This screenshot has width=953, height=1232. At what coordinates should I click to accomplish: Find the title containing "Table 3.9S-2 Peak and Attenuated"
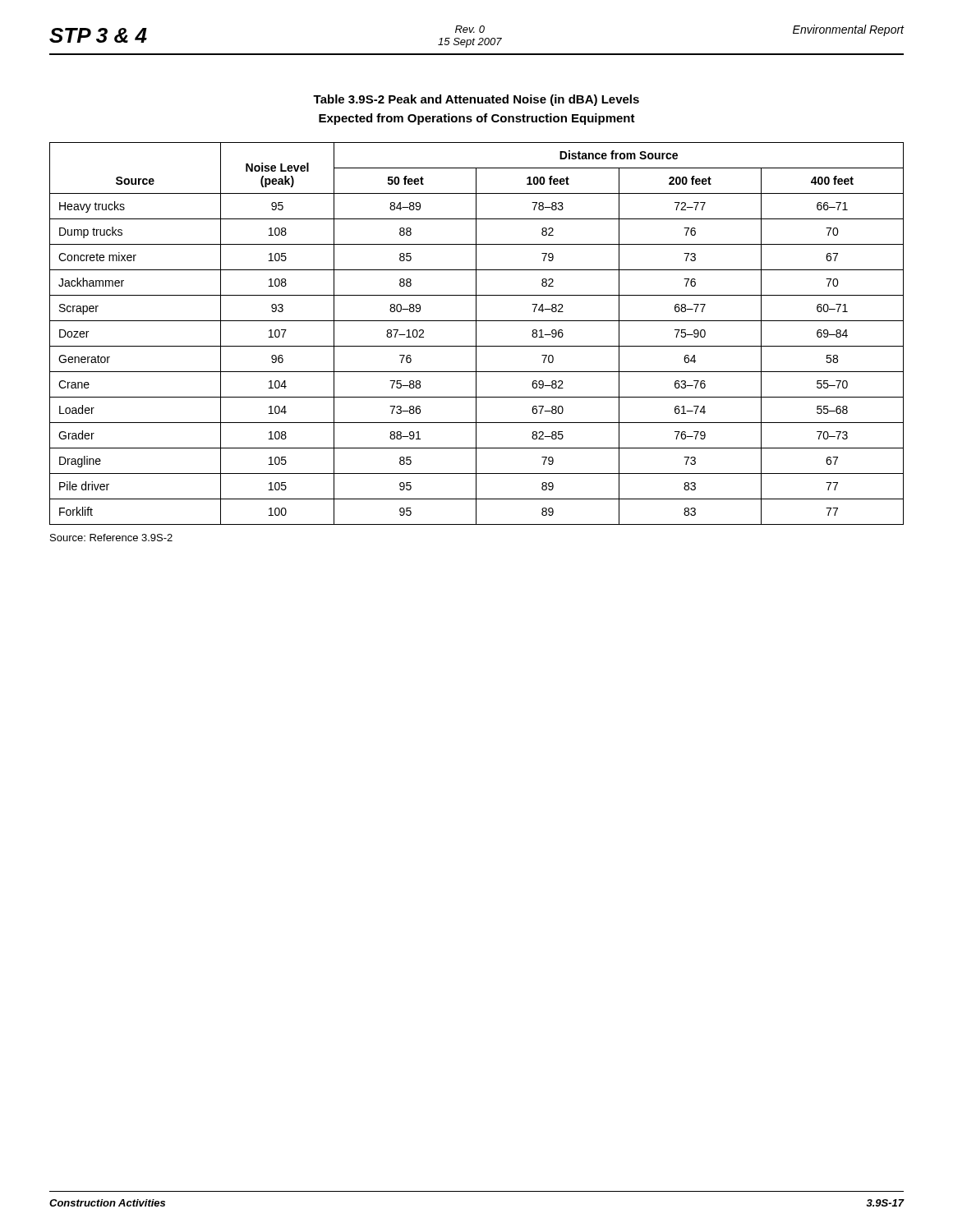coord(476,108)
